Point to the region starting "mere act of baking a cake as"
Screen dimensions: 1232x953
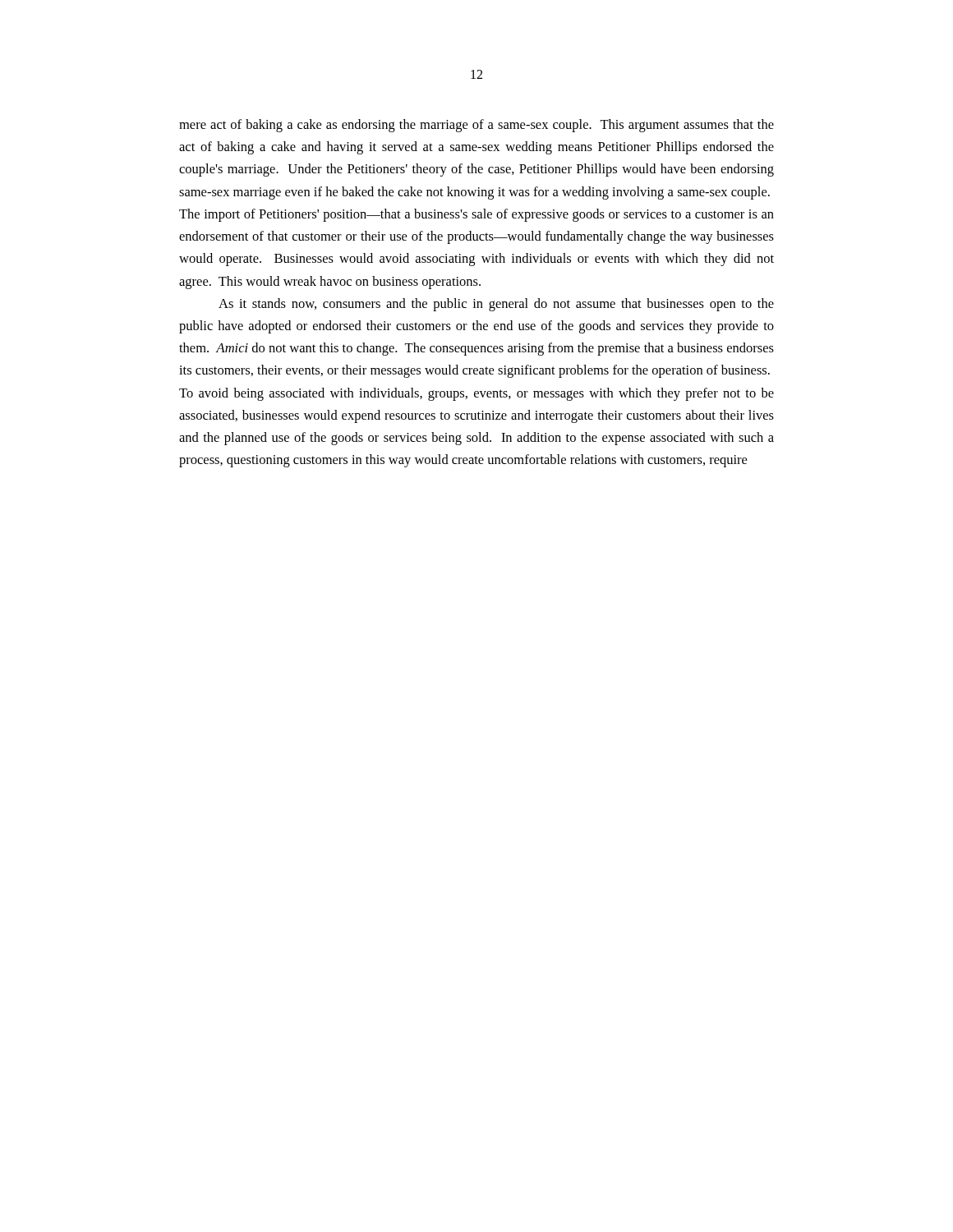coord(476,203)
